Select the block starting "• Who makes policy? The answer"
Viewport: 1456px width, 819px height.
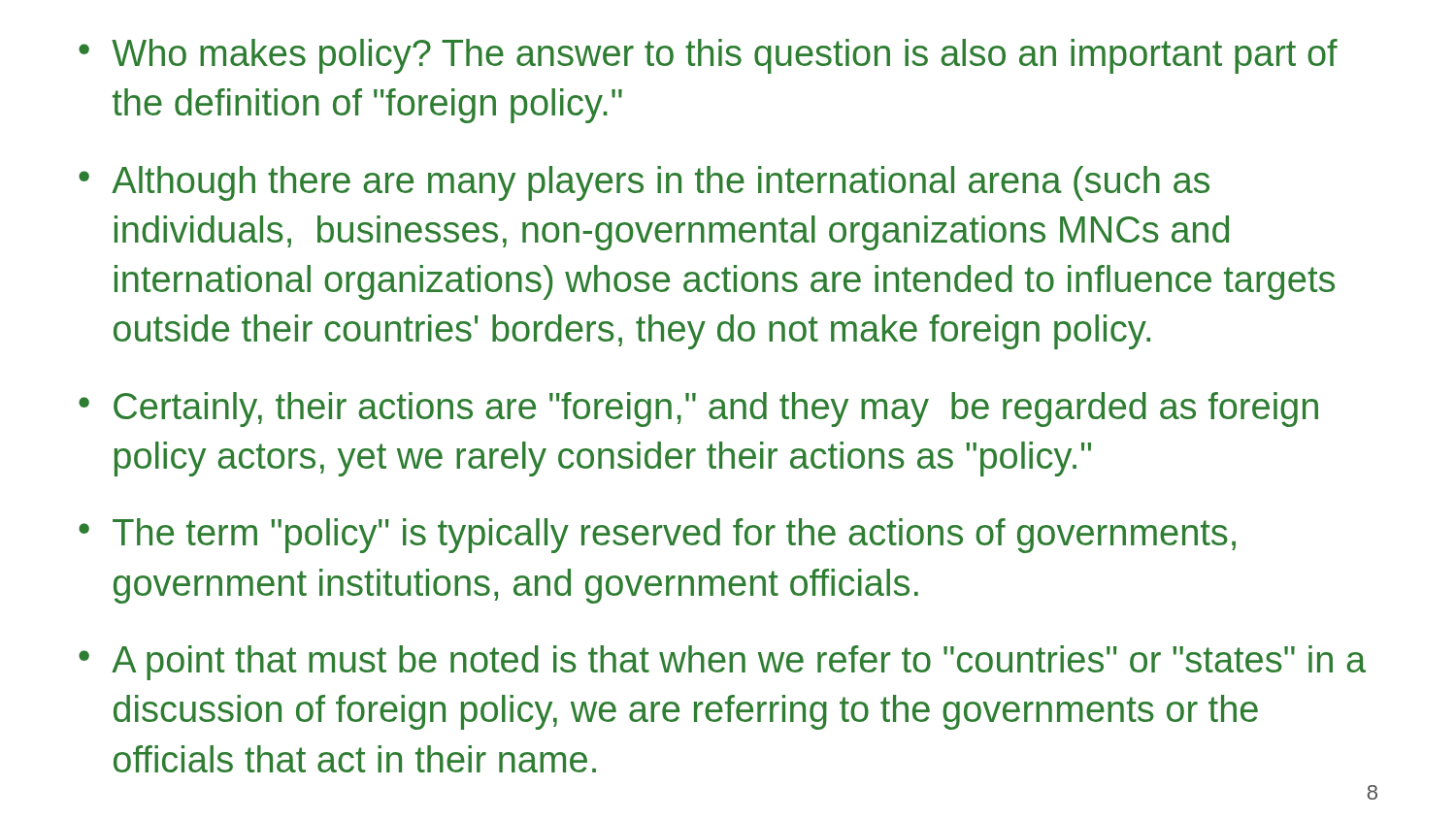[728, 79]
